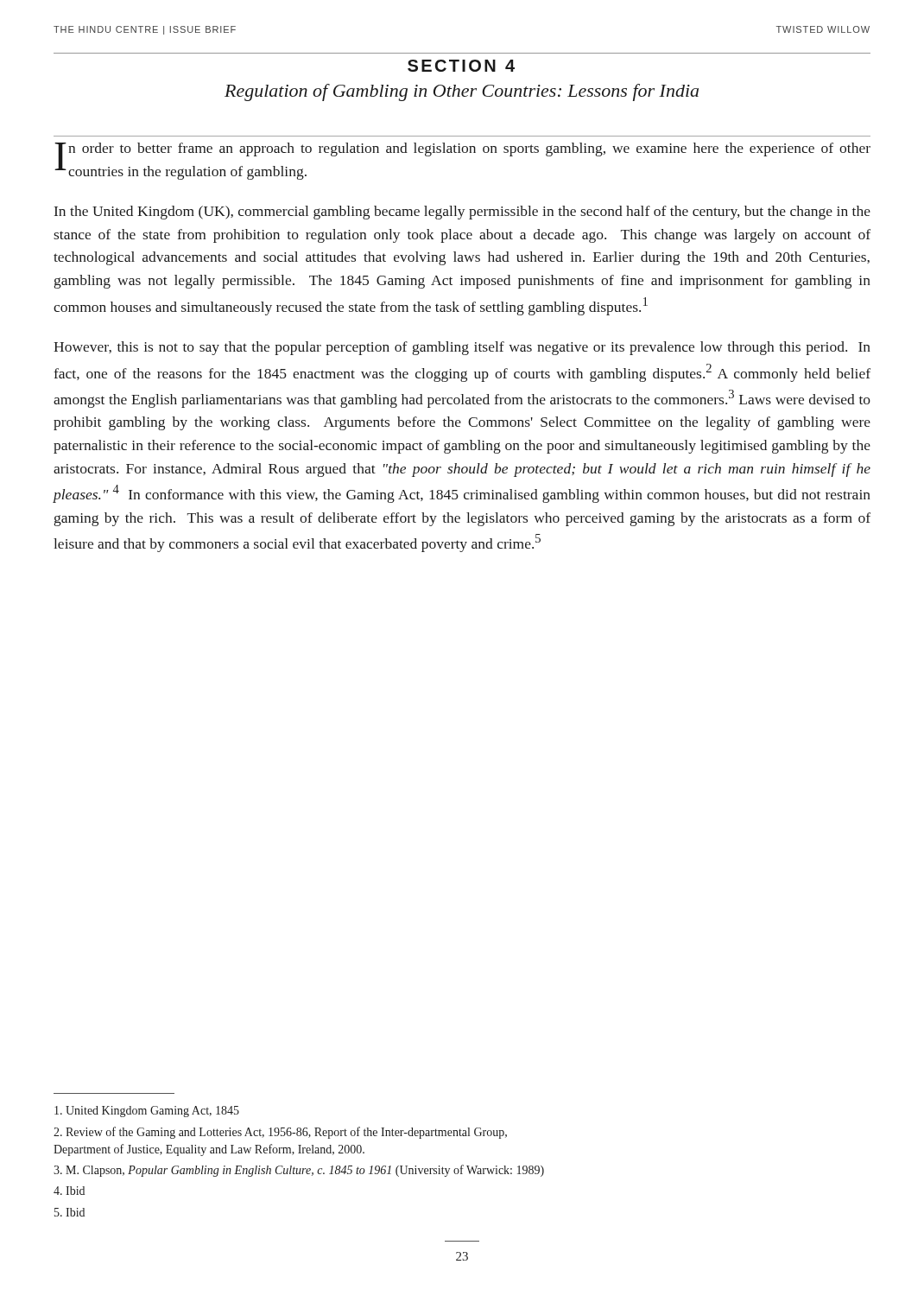Navigate to the block starting "In the United Kingdom (UK),"
Image resolution: width=924 pixels, height=1296 pixels.
point(462,259)
